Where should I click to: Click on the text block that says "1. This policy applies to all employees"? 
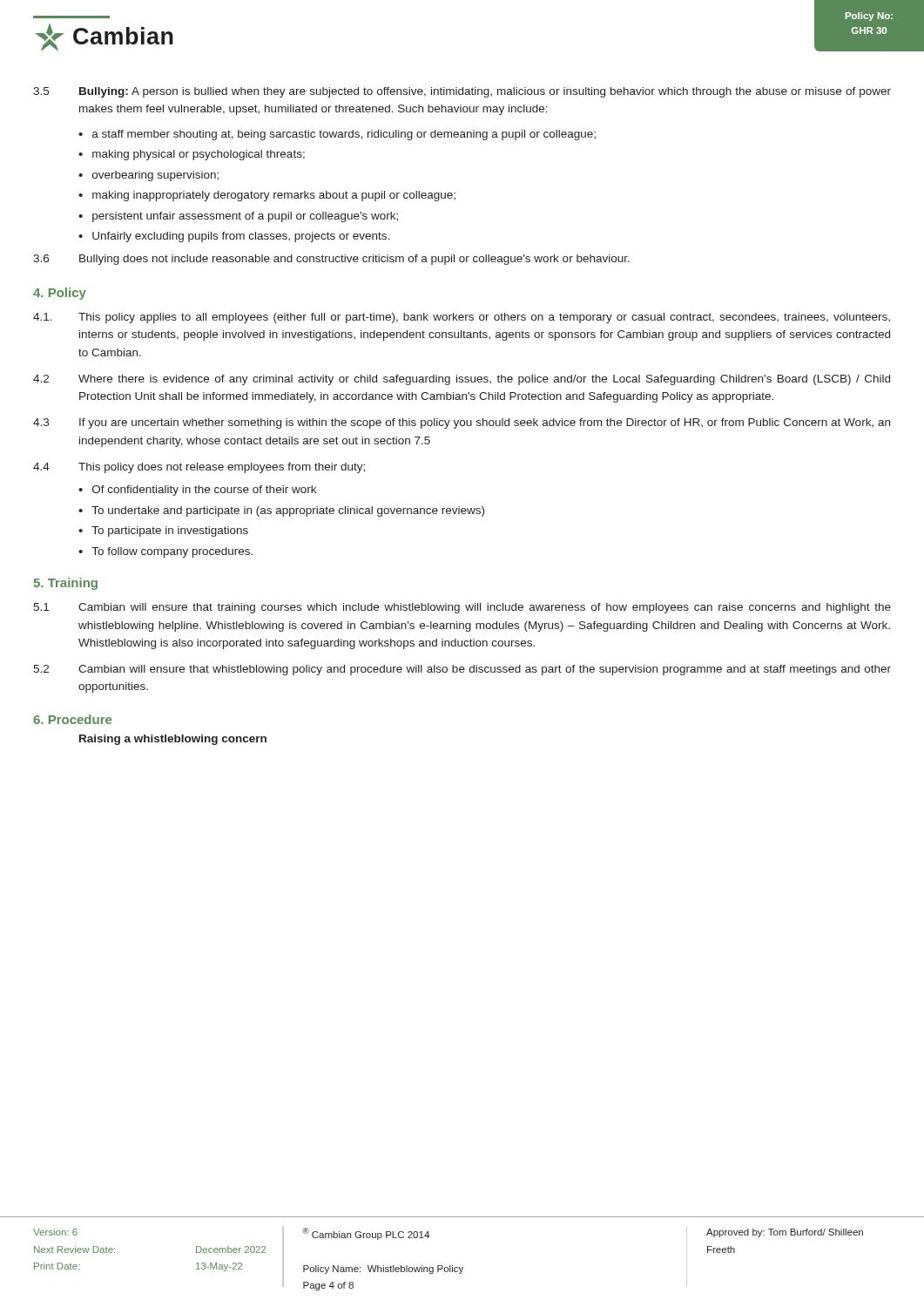(462, 335)
